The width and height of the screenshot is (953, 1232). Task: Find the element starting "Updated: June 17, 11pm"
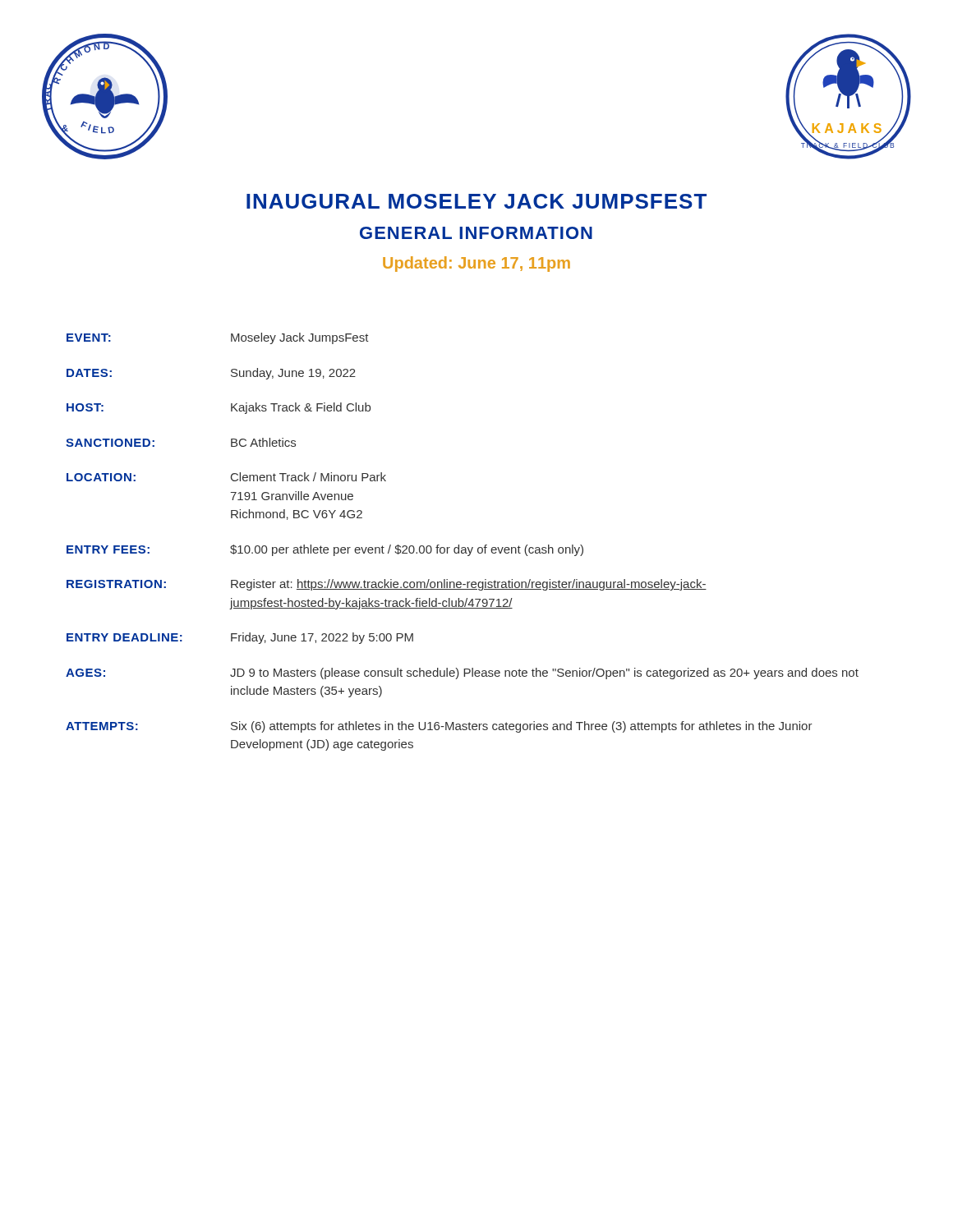(476, 263)
